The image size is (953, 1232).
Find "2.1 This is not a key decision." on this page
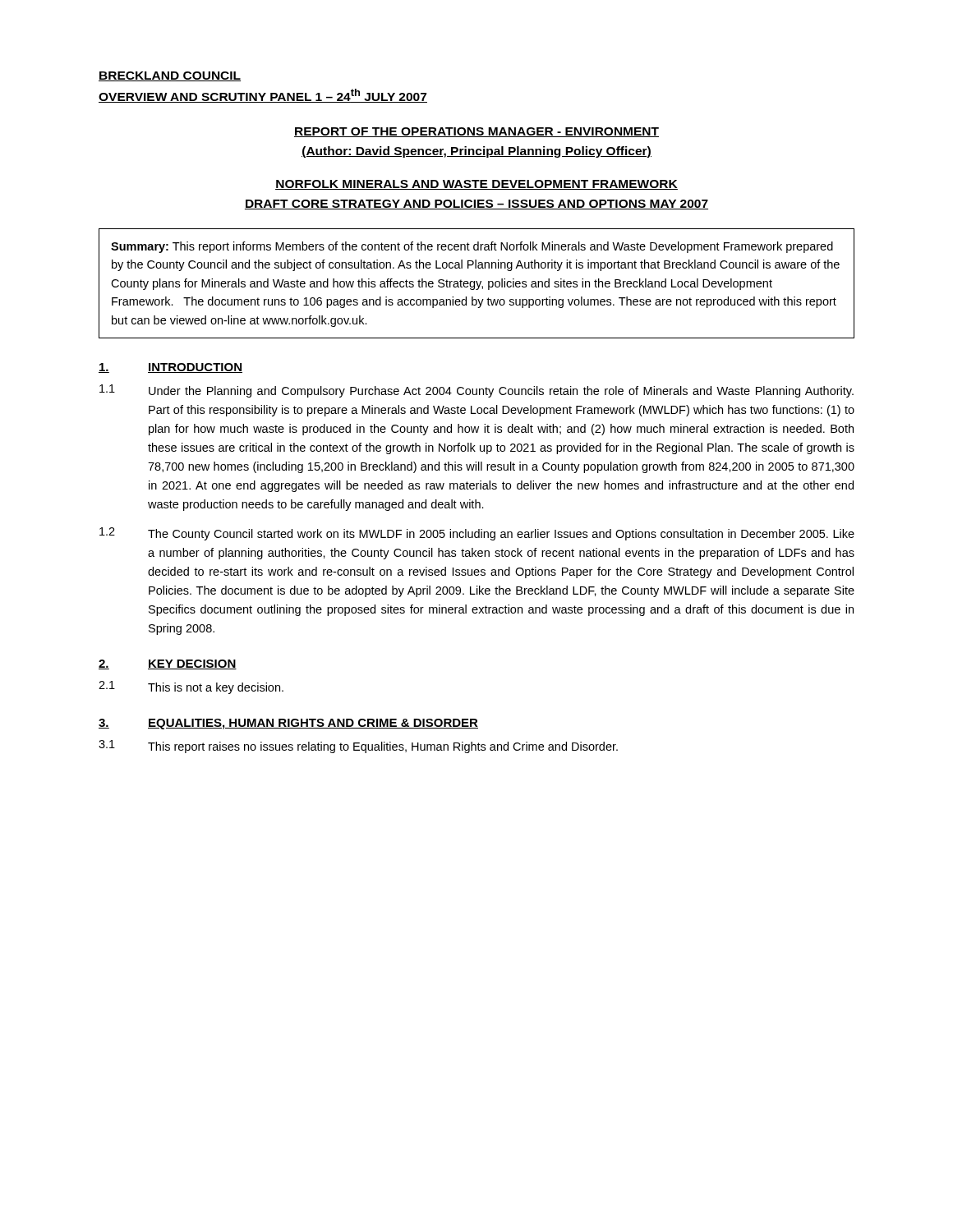[x=191, y=687]
